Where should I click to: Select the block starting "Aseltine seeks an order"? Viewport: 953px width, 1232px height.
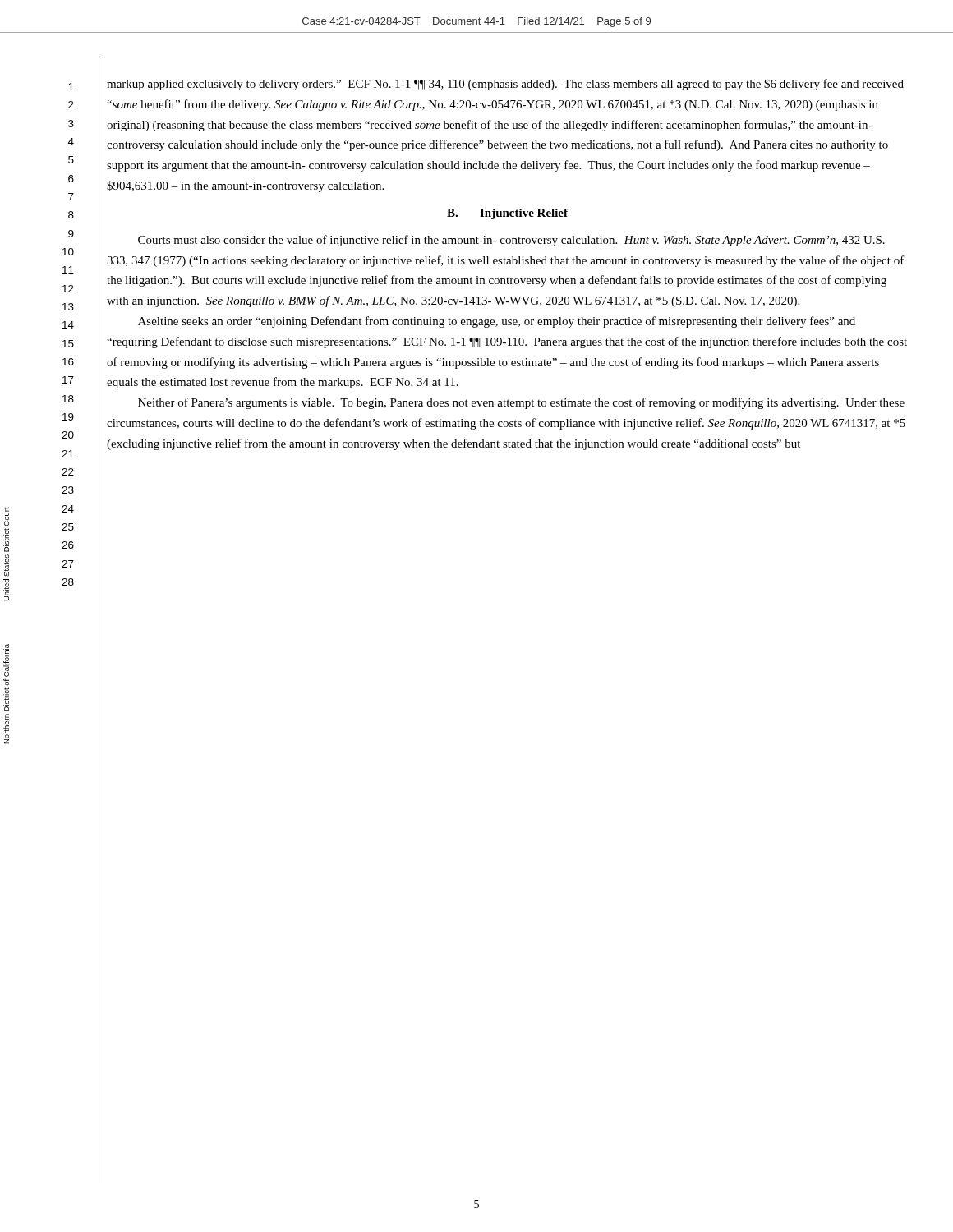coord(507,352)
